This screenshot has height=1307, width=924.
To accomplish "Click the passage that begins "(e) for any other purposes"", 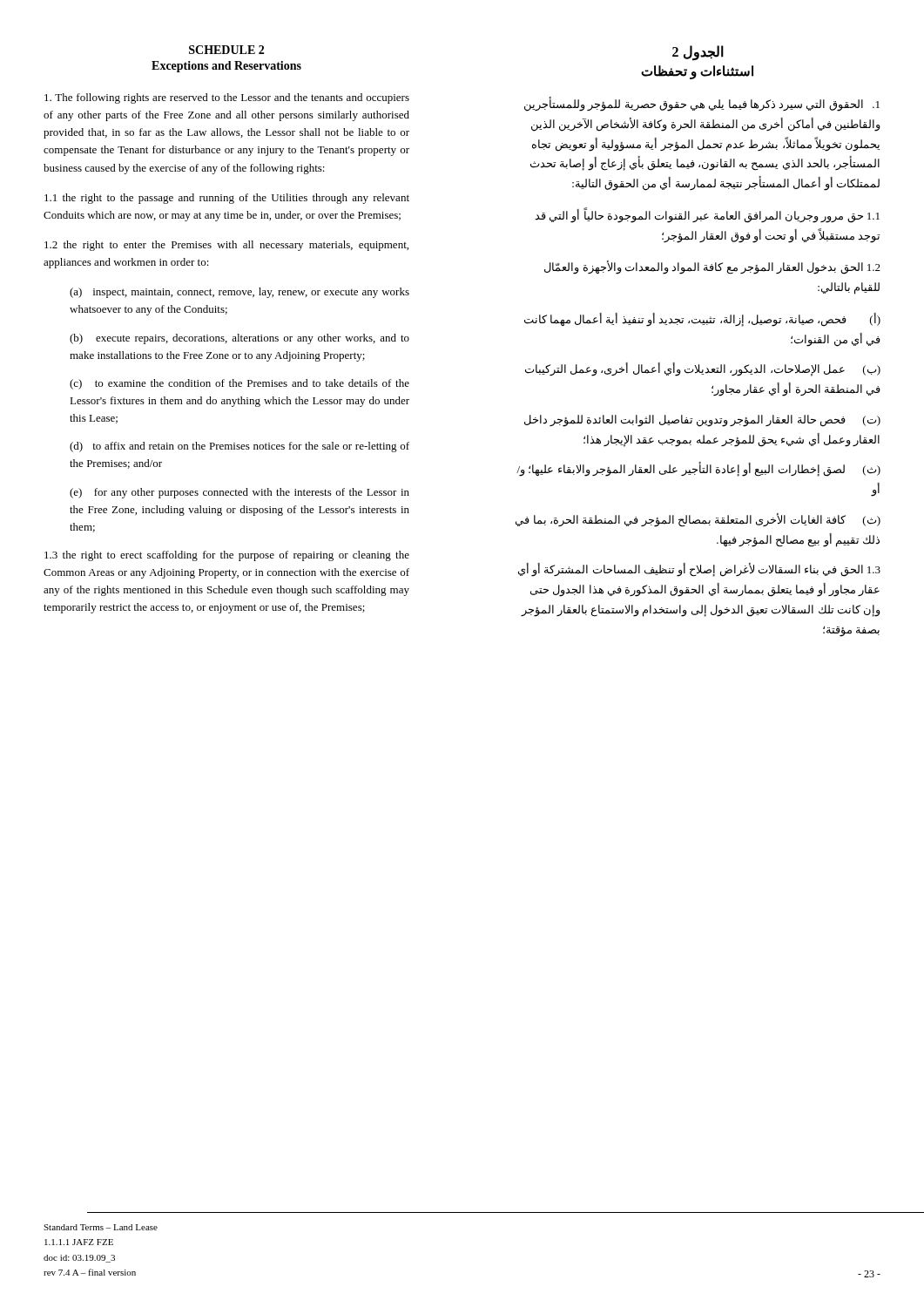I will point(240,509).
